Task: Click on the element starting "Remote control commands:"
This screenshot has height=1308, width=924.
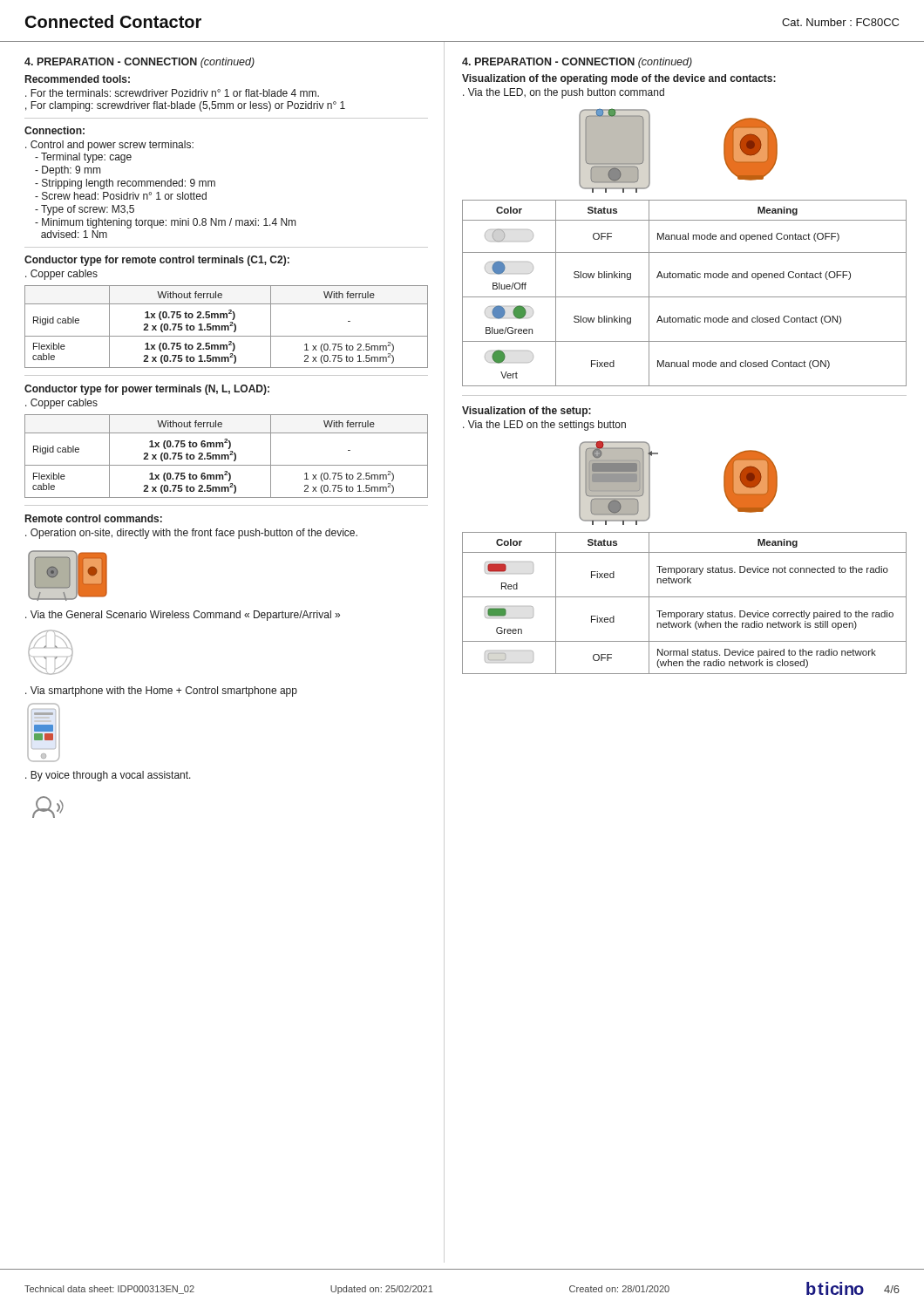Action: click(94, 519)
